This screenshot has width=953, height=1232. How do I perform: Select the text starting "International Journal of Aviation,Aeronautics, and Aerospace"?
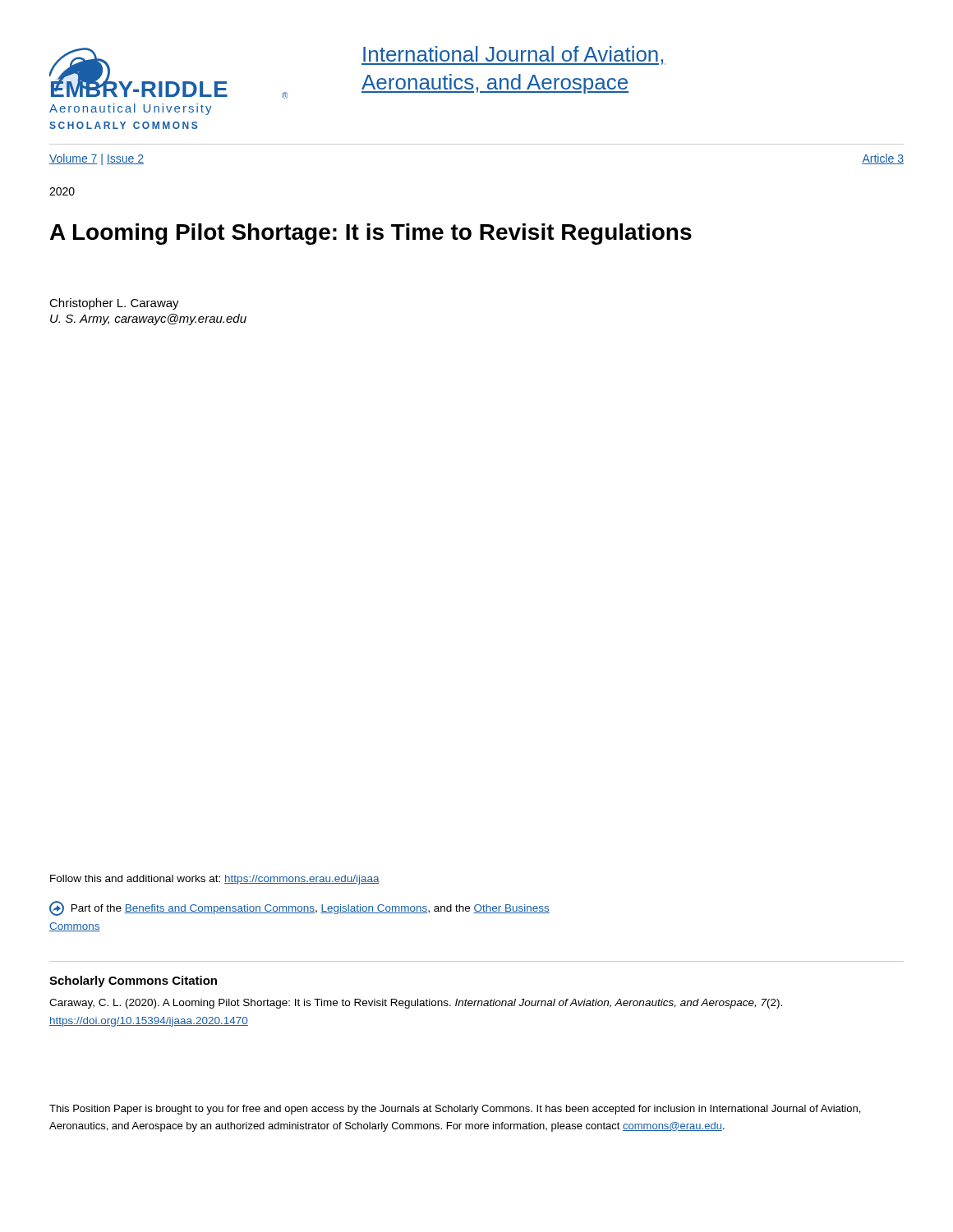[633, 69]
